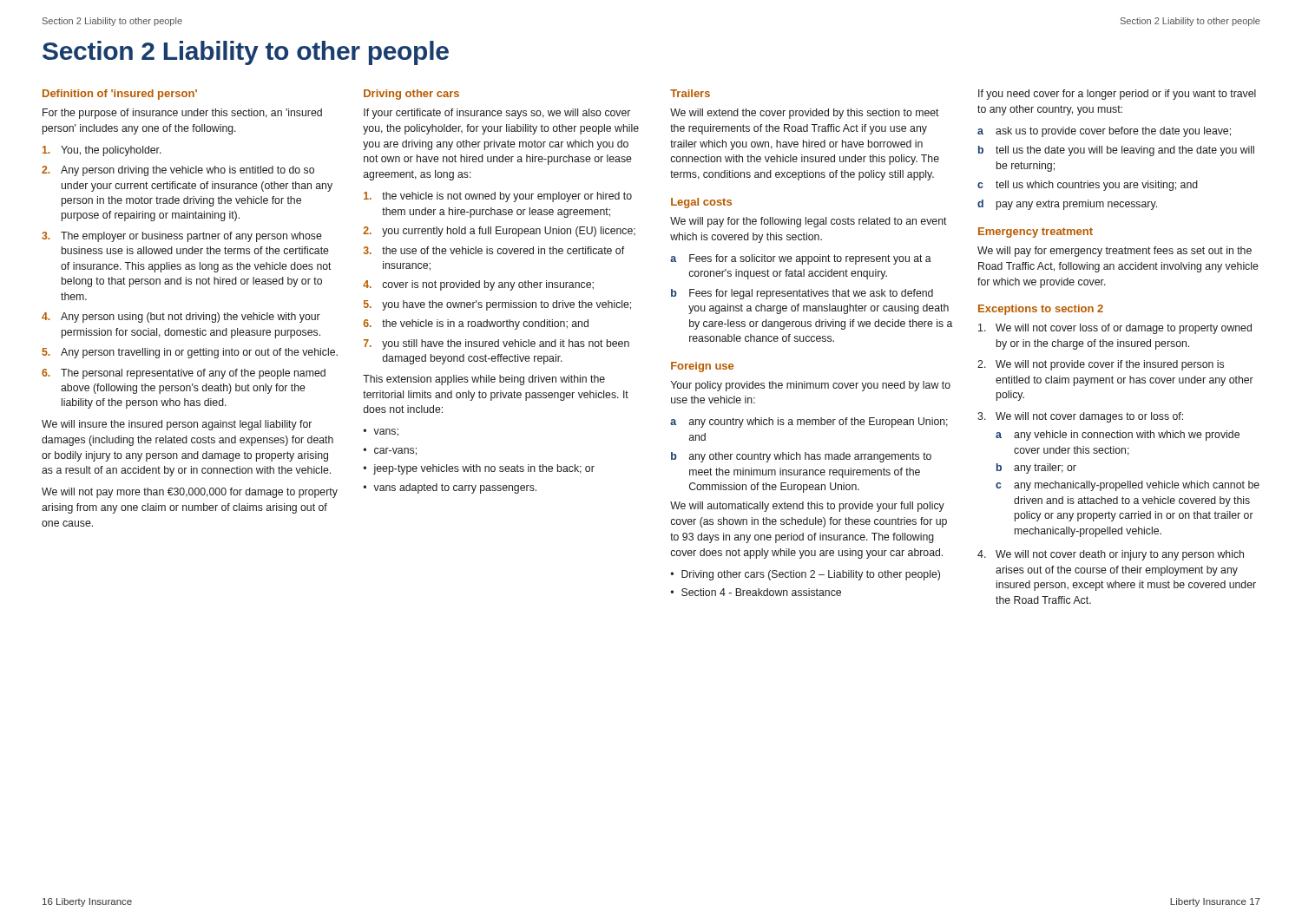Locate the list item containing "aany country which"

[x=812, y=430]
